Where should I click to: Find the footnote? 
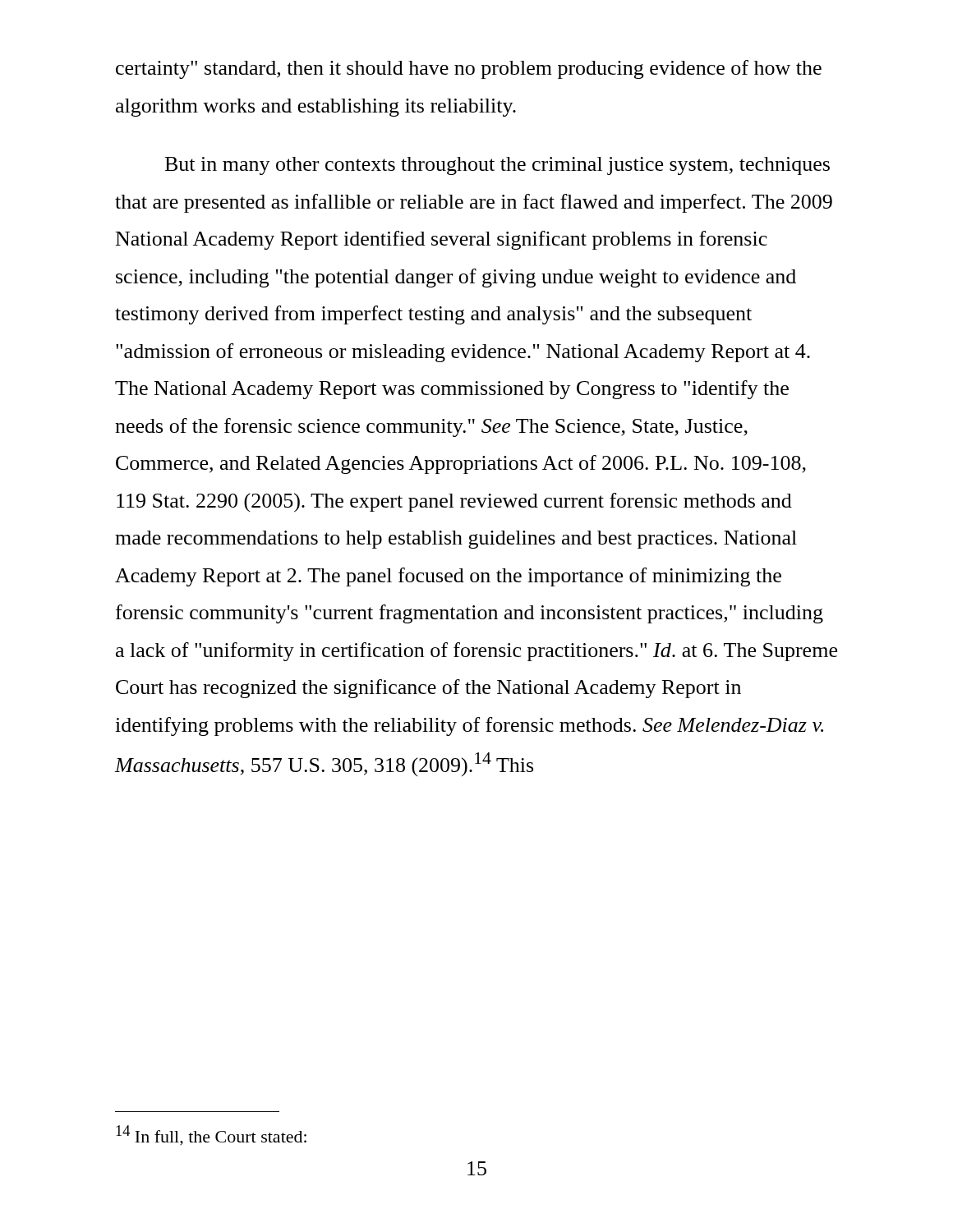pos(211,1135)
